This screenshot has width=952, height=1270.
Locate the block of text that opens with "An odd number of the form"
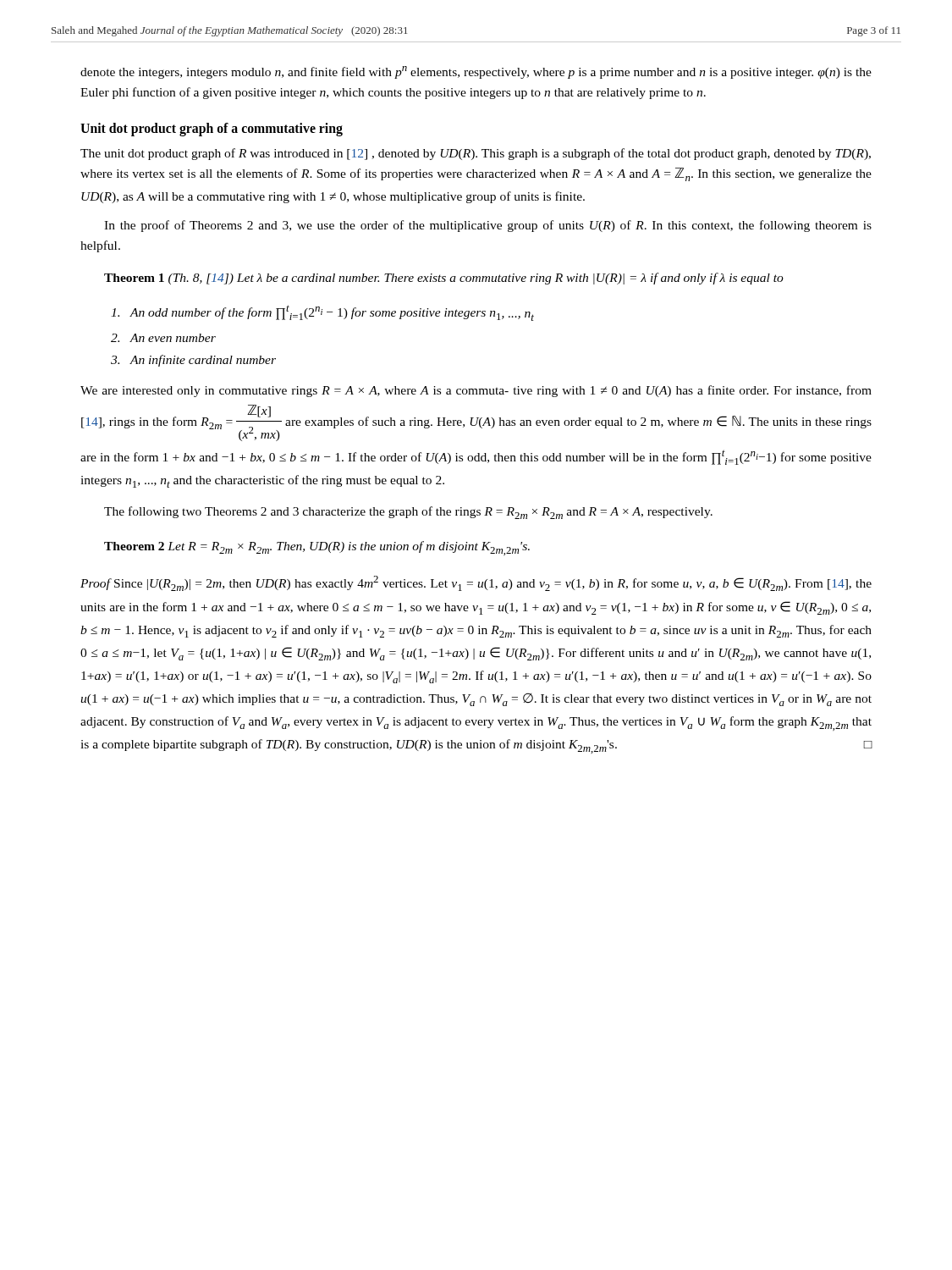tap(322, 312)
